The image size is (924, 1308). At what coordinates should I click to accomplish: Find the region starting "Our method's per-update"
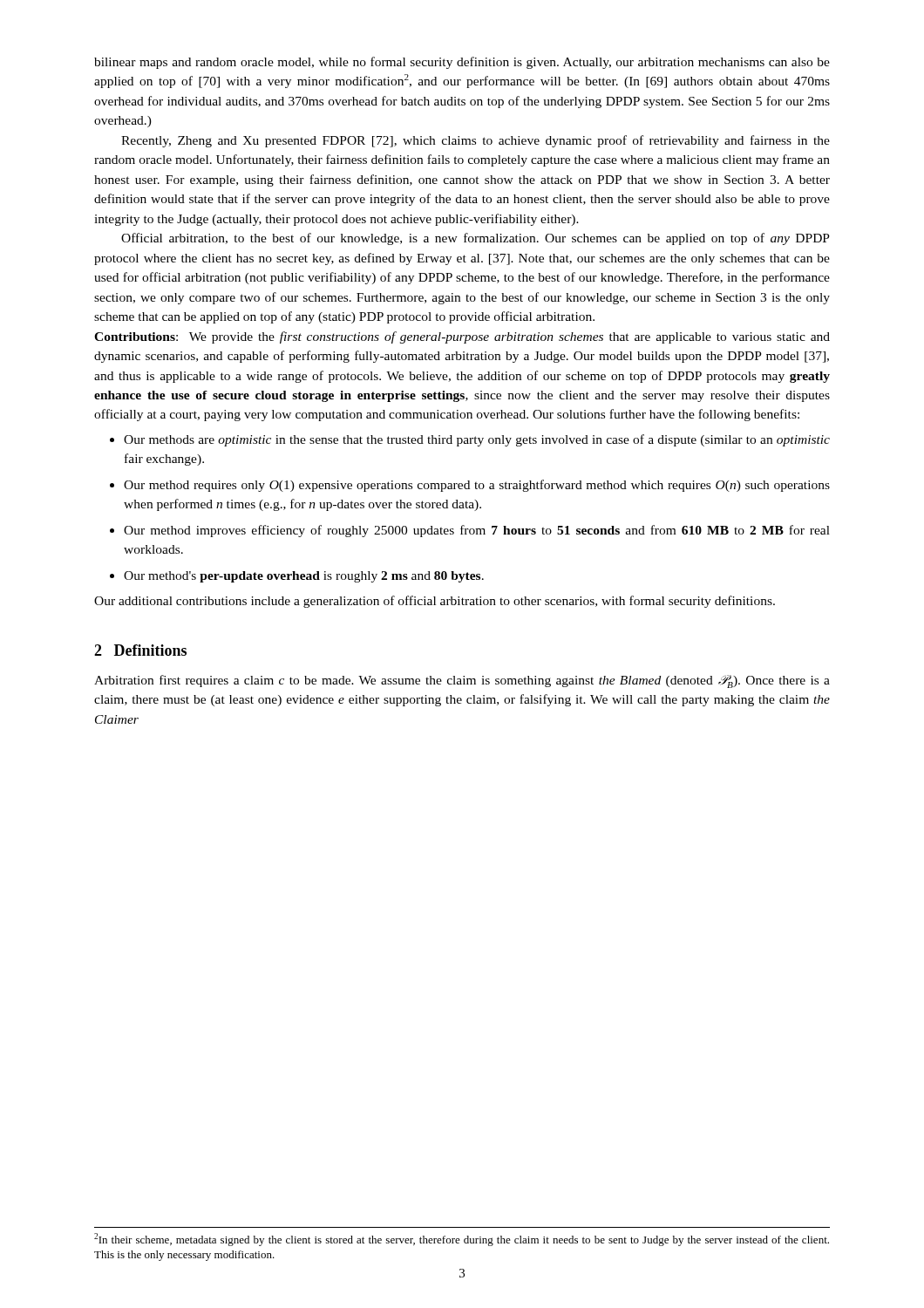click(x=304, y=575)
